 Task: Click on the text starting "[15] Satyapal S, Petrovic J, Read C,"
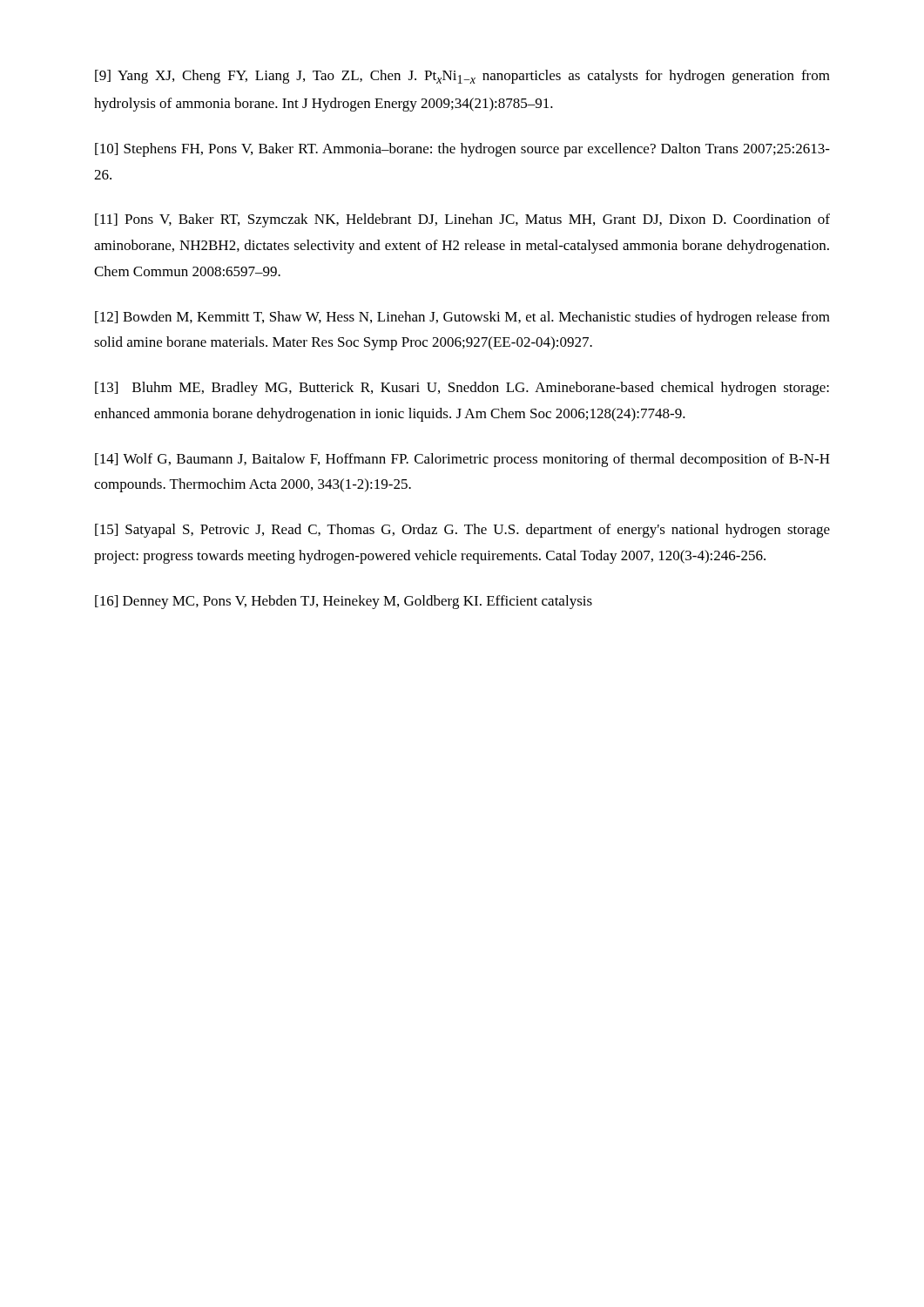pos(462,542)
